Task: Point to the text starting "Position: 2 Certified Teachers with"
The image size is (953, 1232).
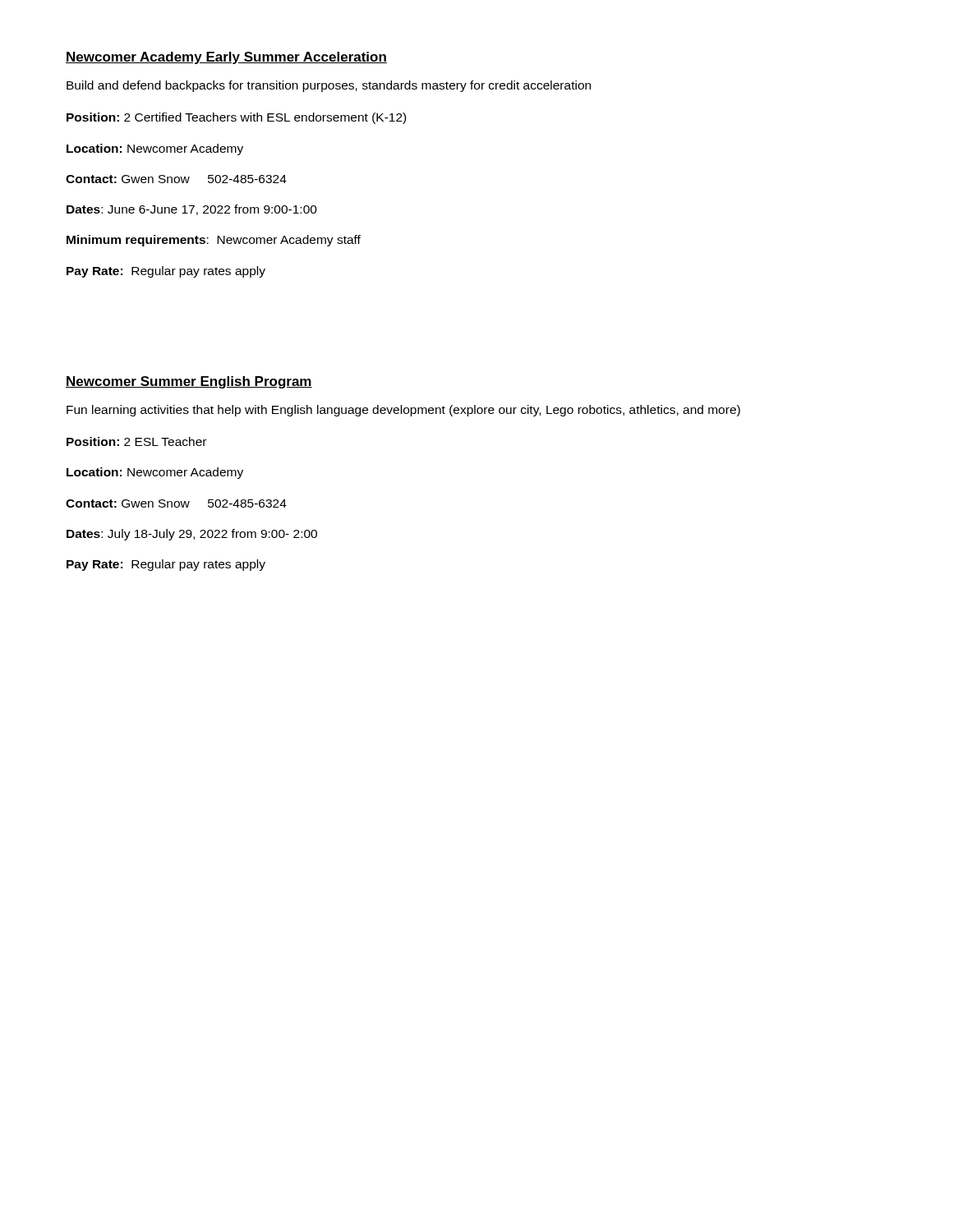Action: coord(236,117)
